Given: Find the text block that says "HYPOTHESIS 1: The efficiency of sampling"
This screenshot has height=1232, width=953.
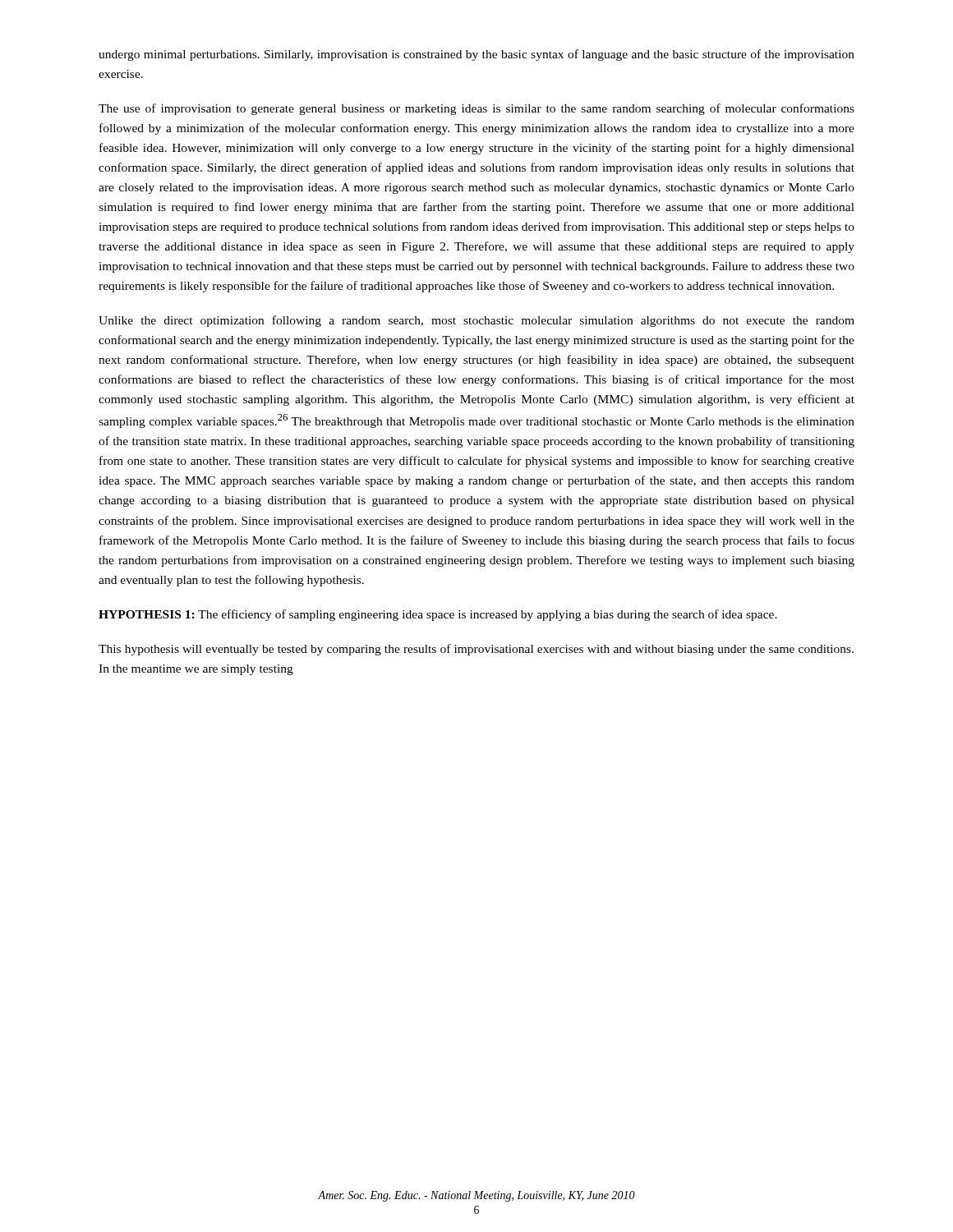Looking at the screenshot, I should pos(438,614).
